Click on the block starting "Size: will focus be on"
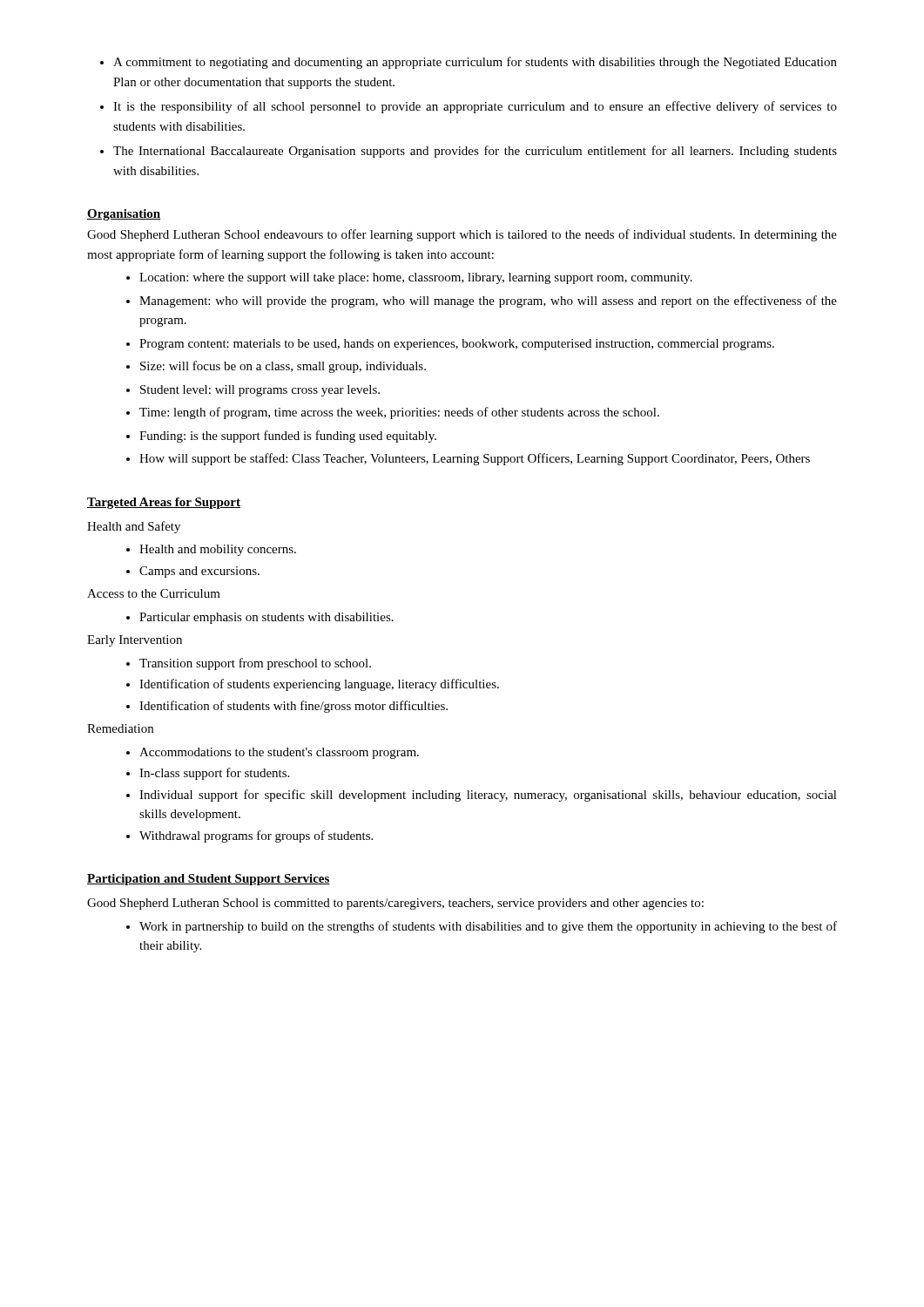The height and width of the screenshot is (1307, 924). tap(283, 367)
